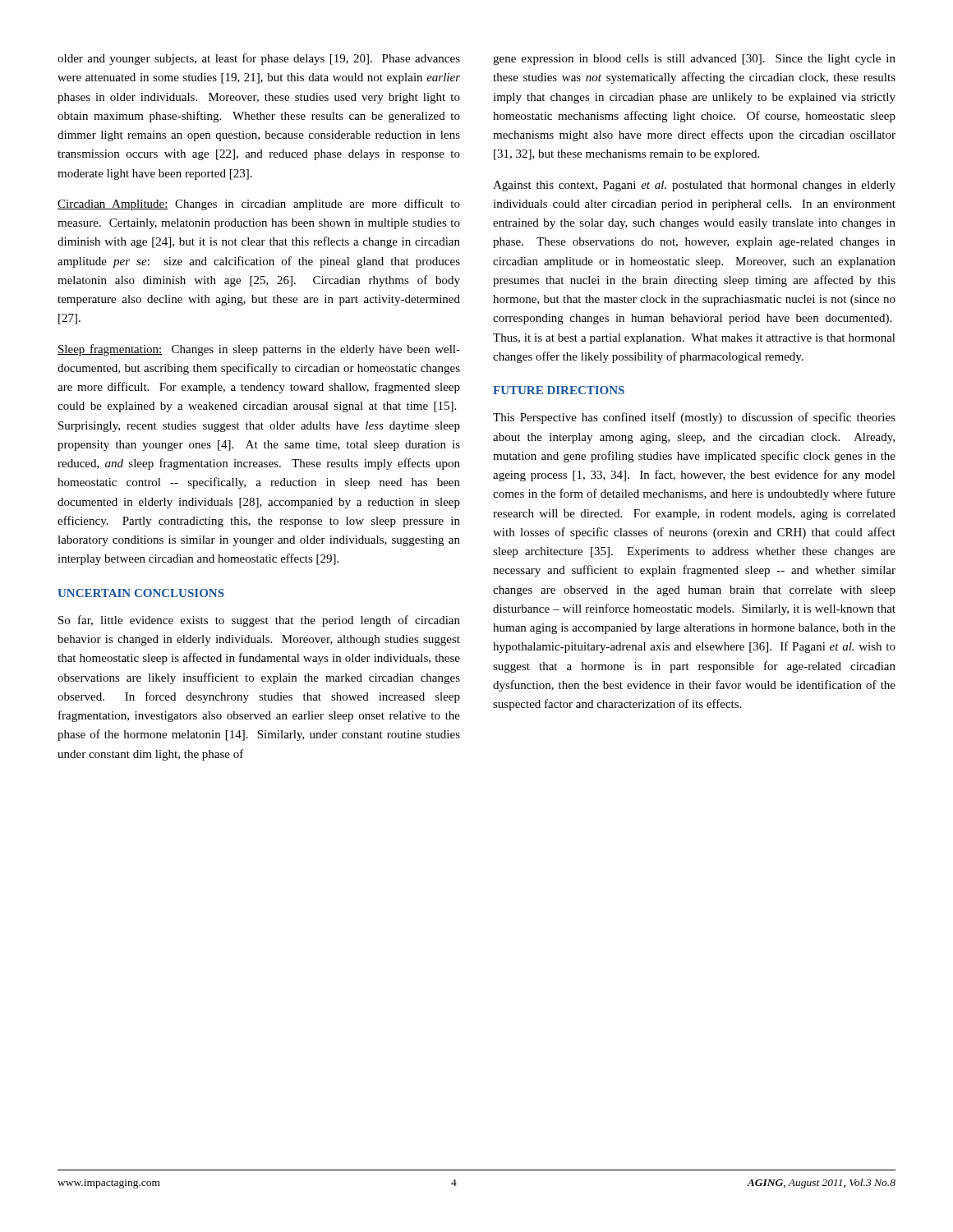
Task: Navigate to the passage starting "gene expression in blood cells is"
Action: [x=694, y=107]
